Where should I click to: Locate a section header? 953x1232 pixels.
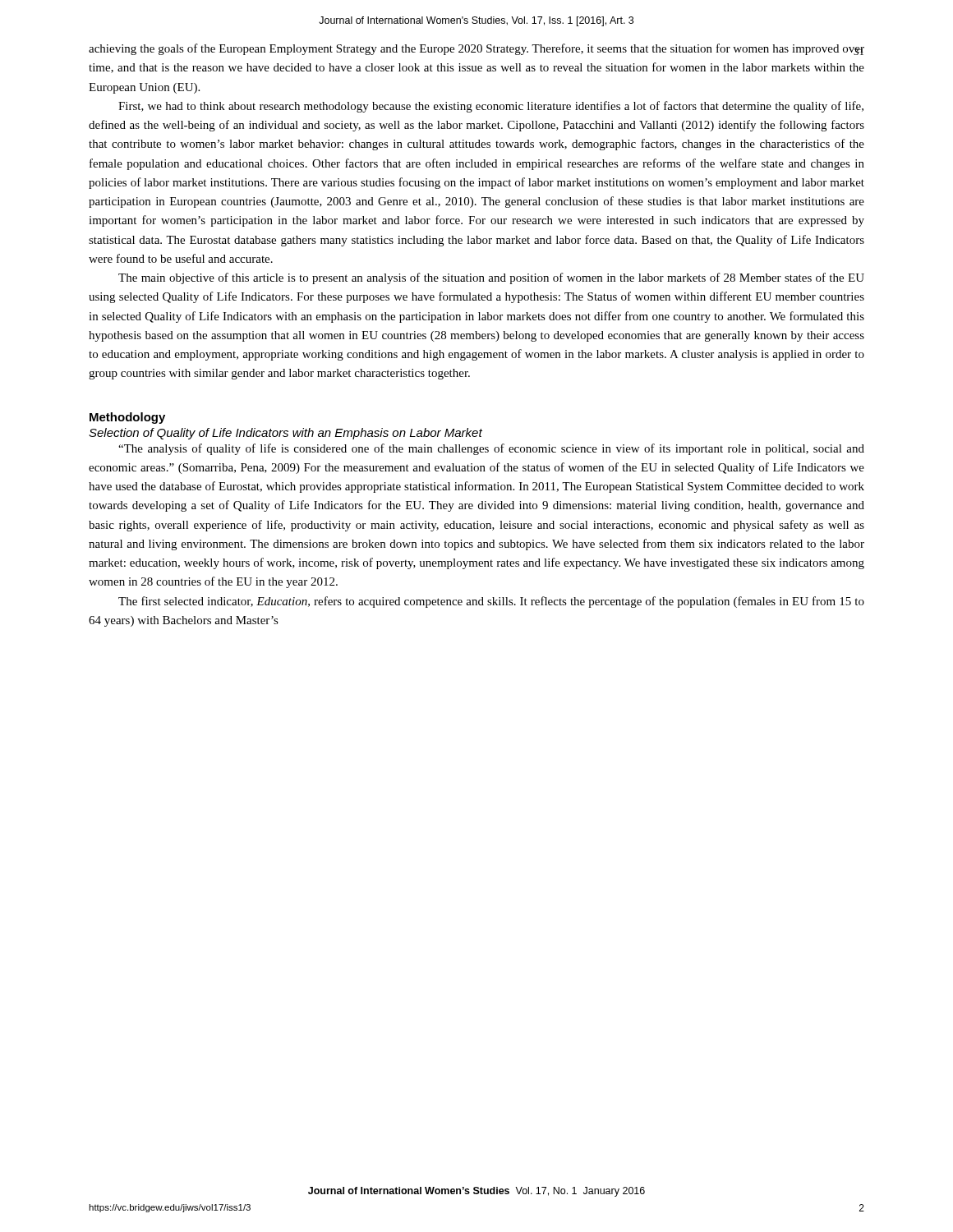click(127, 416)
